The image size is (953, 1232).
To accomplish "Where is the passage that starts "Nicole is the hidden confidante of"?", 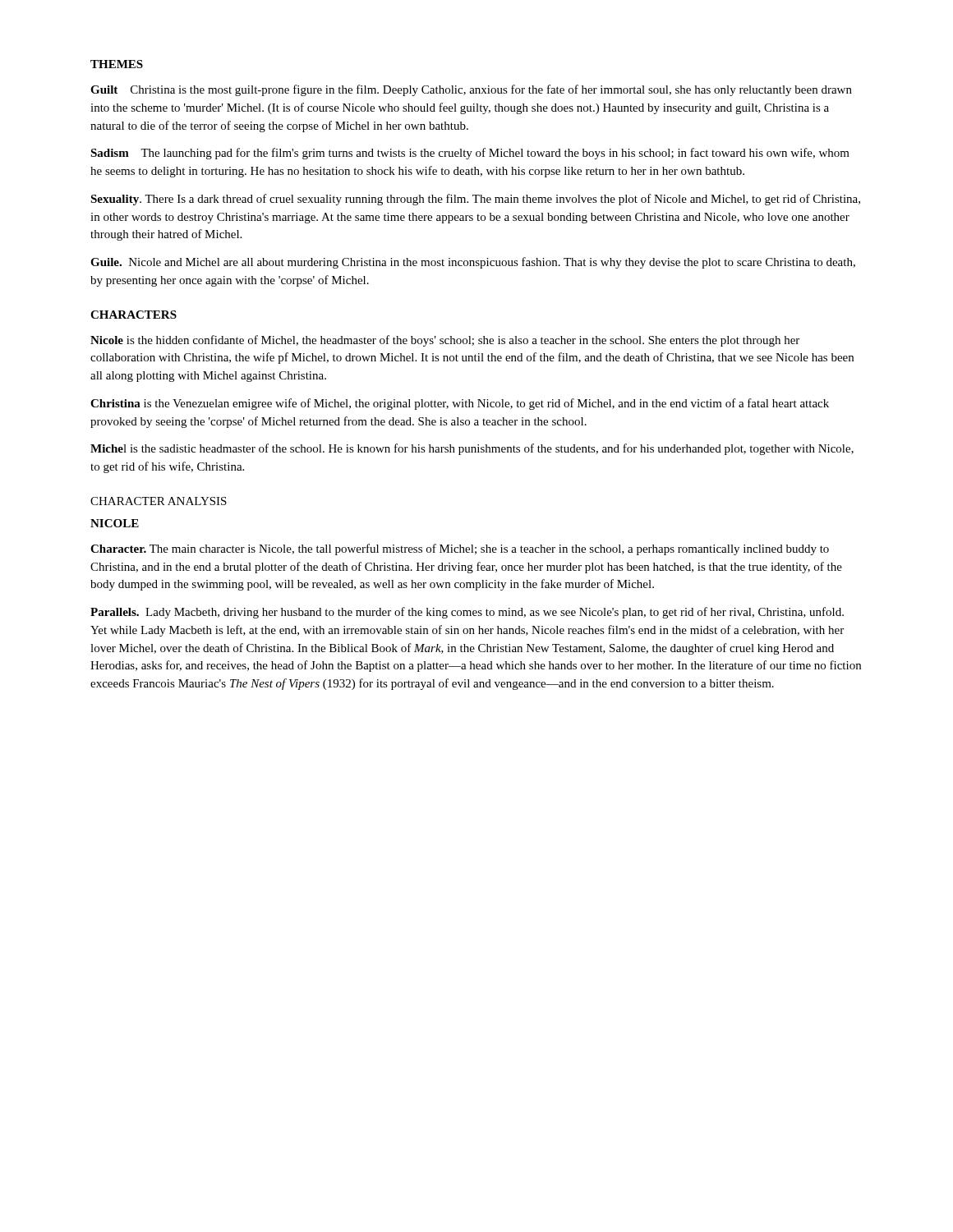I will (472, 357).
